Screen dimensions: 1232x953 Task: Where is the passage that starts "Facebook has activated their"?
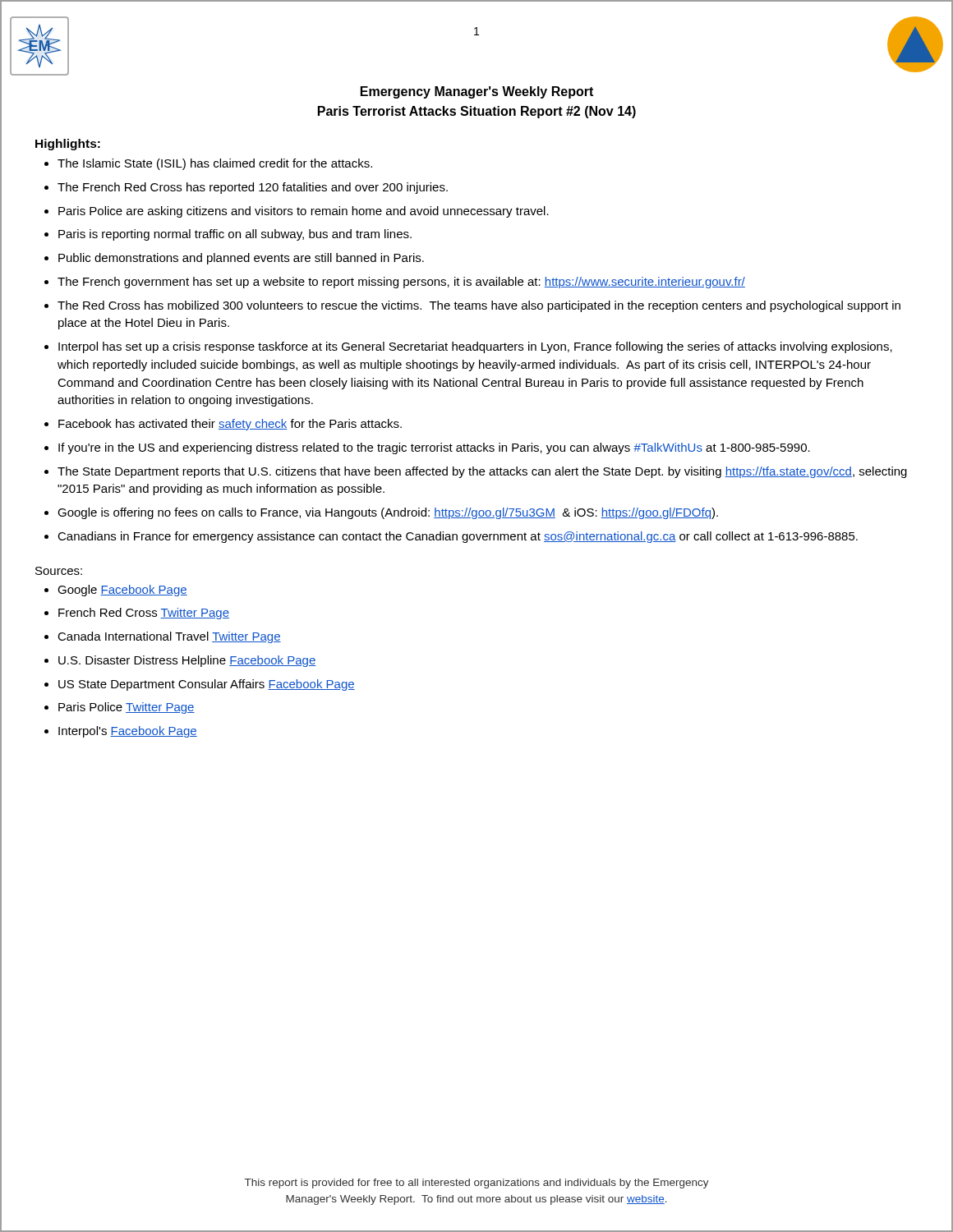(230, 423)
